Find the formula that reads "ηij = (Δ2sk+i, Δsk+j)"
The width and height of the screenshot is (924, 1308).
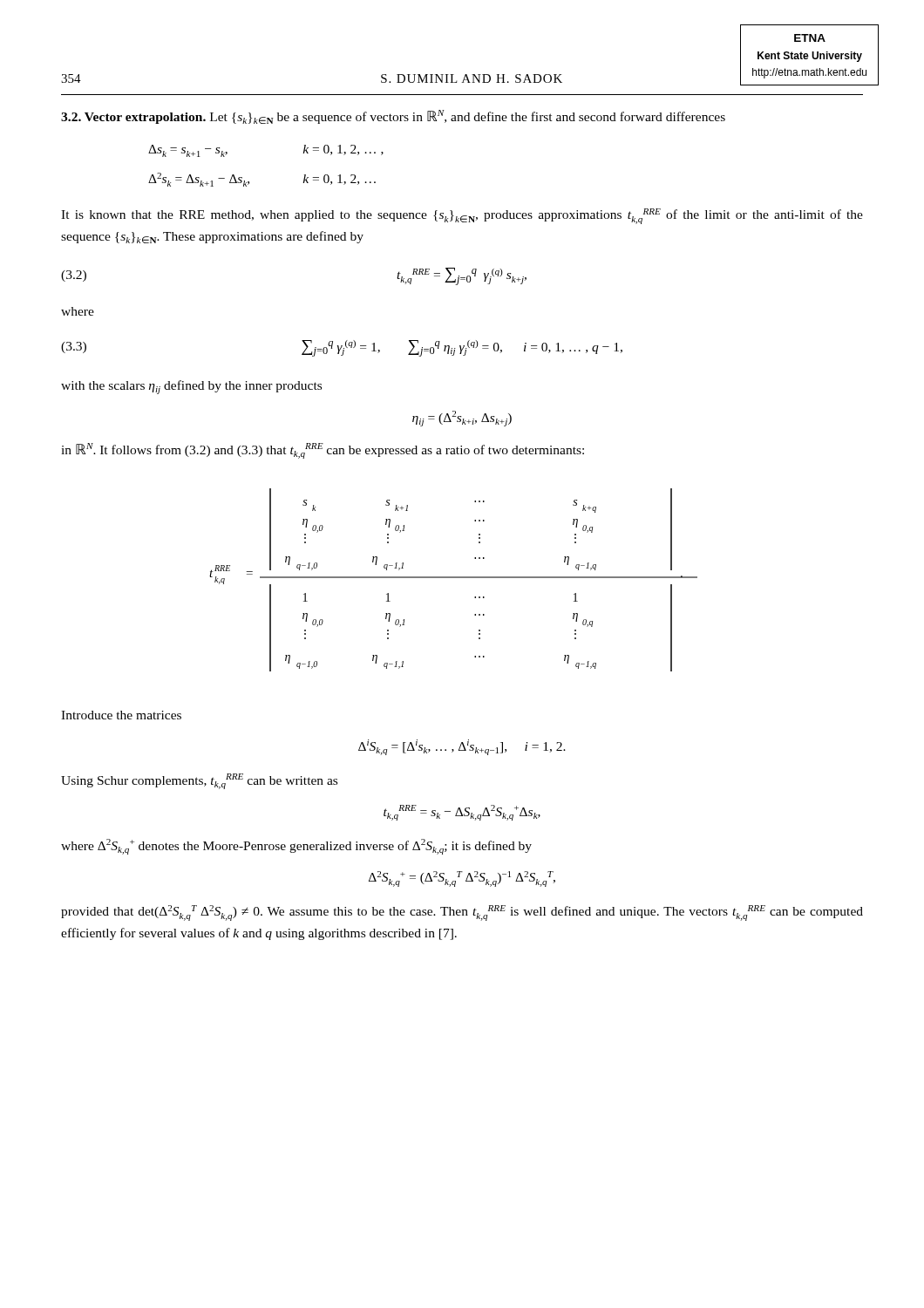pyautogui.click(x=462, y=417)
